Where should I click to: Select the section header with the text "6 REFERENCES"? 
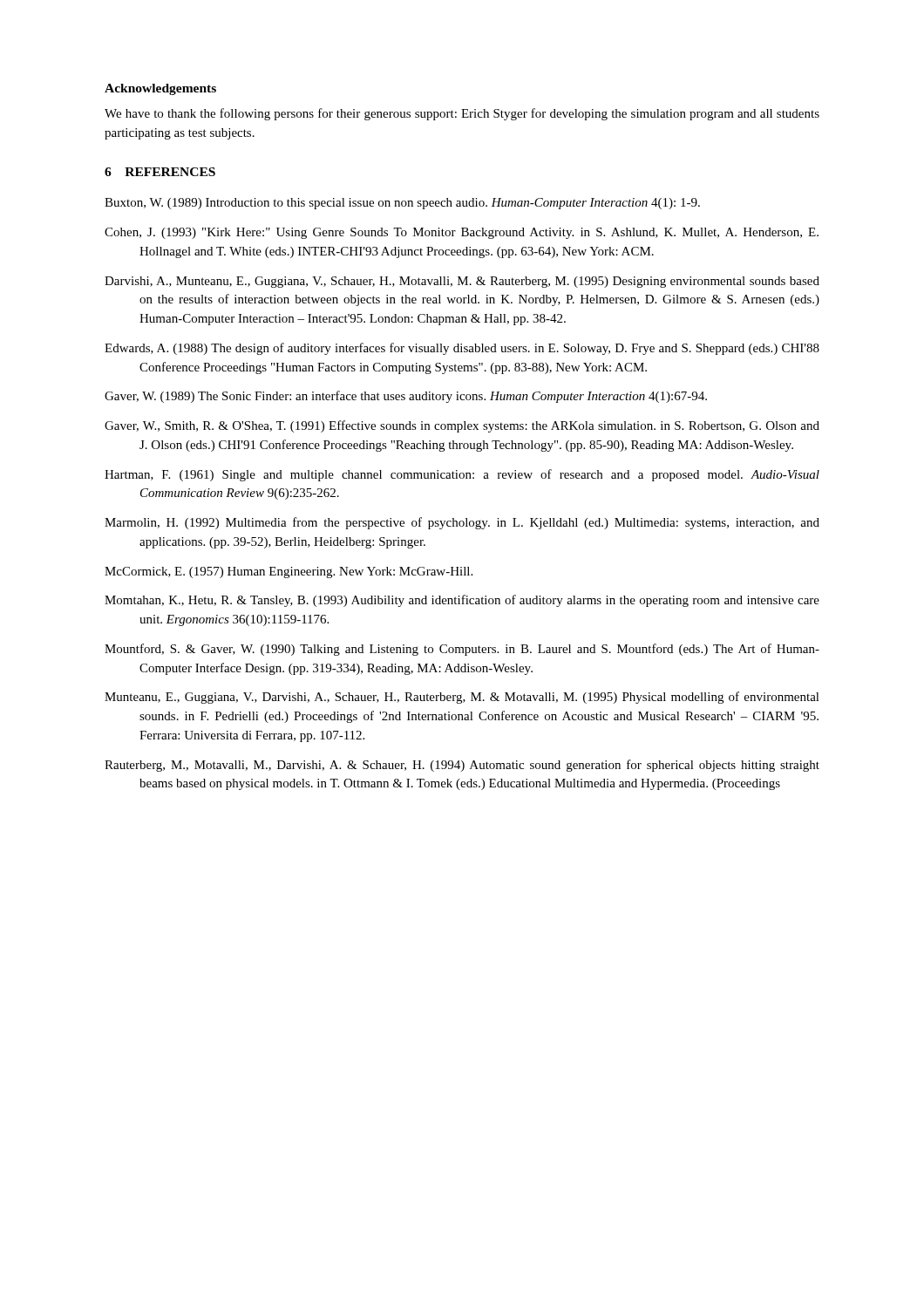click(x=160, y=172)
